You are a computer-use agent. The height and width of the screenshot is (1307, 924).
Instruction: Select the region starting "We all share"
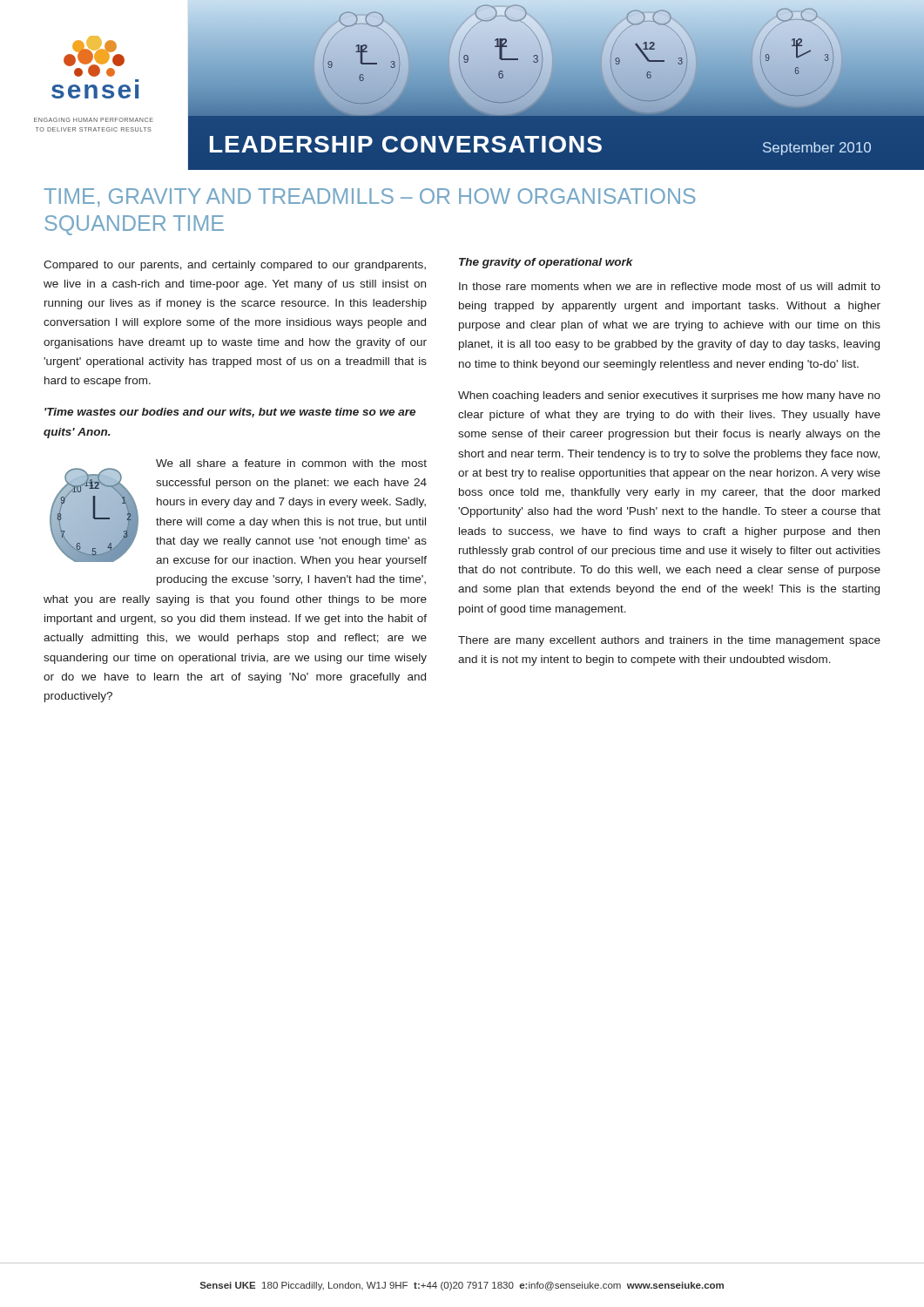coord(235,579)
